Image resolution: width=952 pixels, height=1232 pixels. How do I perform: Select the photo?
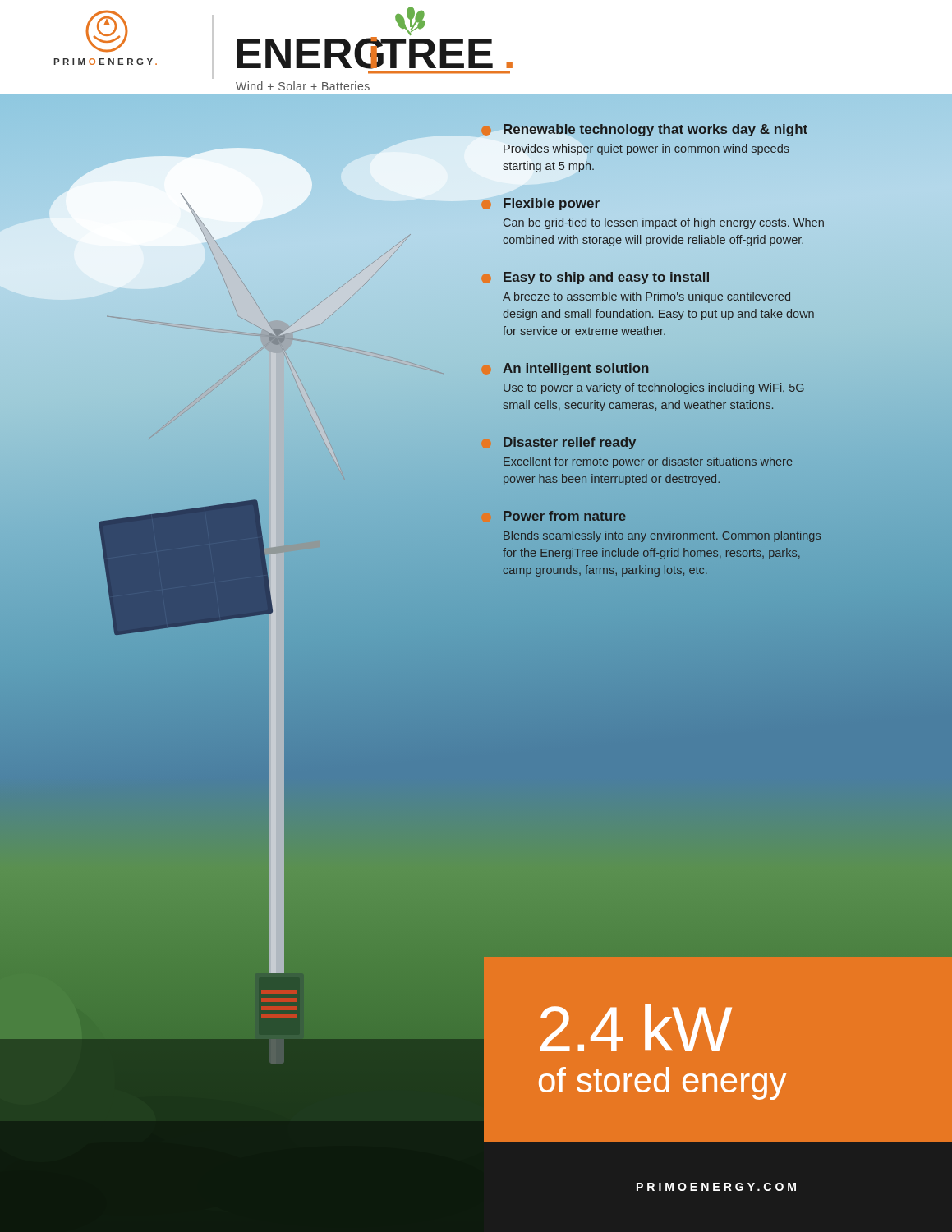coord(476,663)
